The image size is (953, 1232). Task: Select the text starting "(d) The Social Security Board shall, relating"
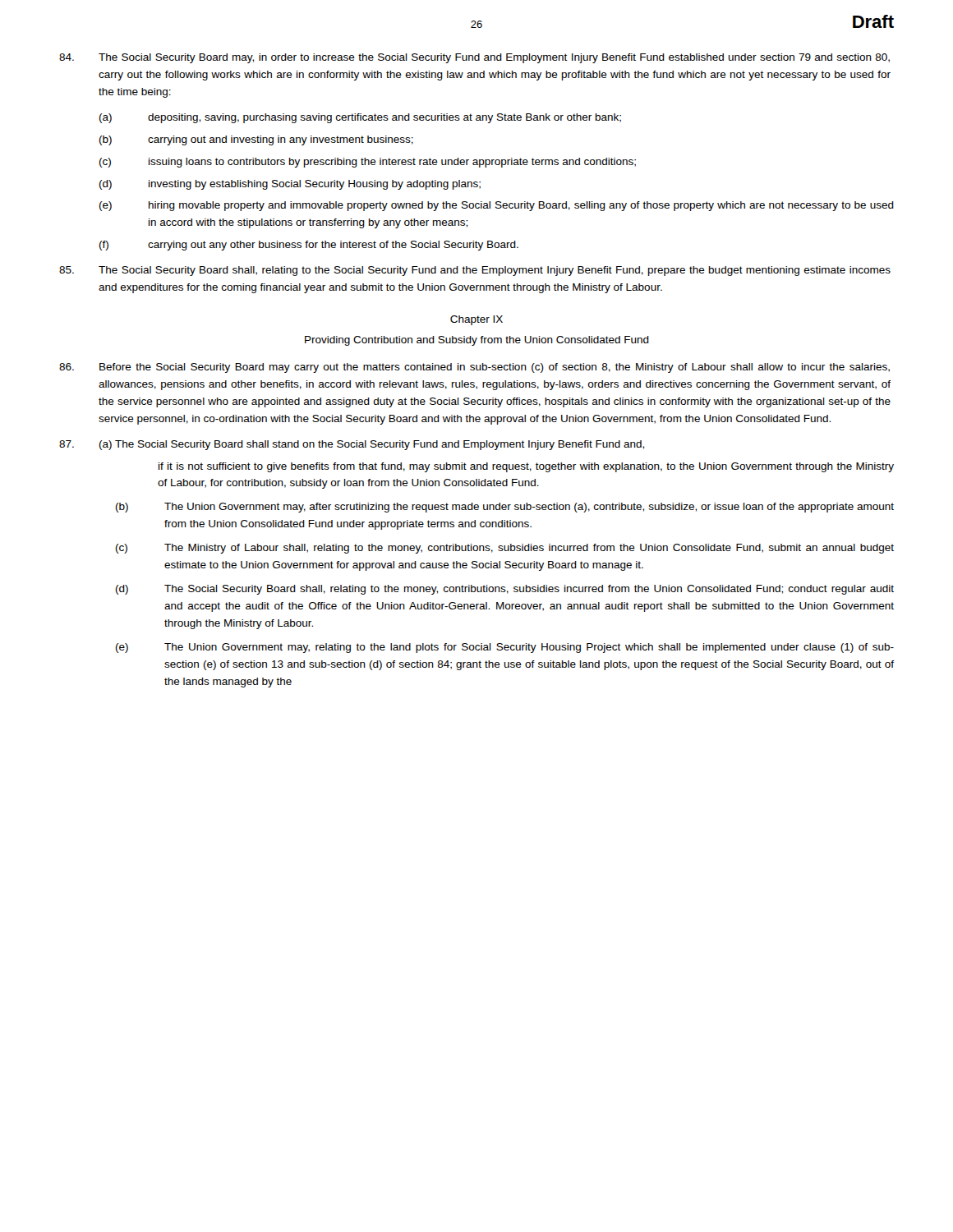click(x=476, y=607)
